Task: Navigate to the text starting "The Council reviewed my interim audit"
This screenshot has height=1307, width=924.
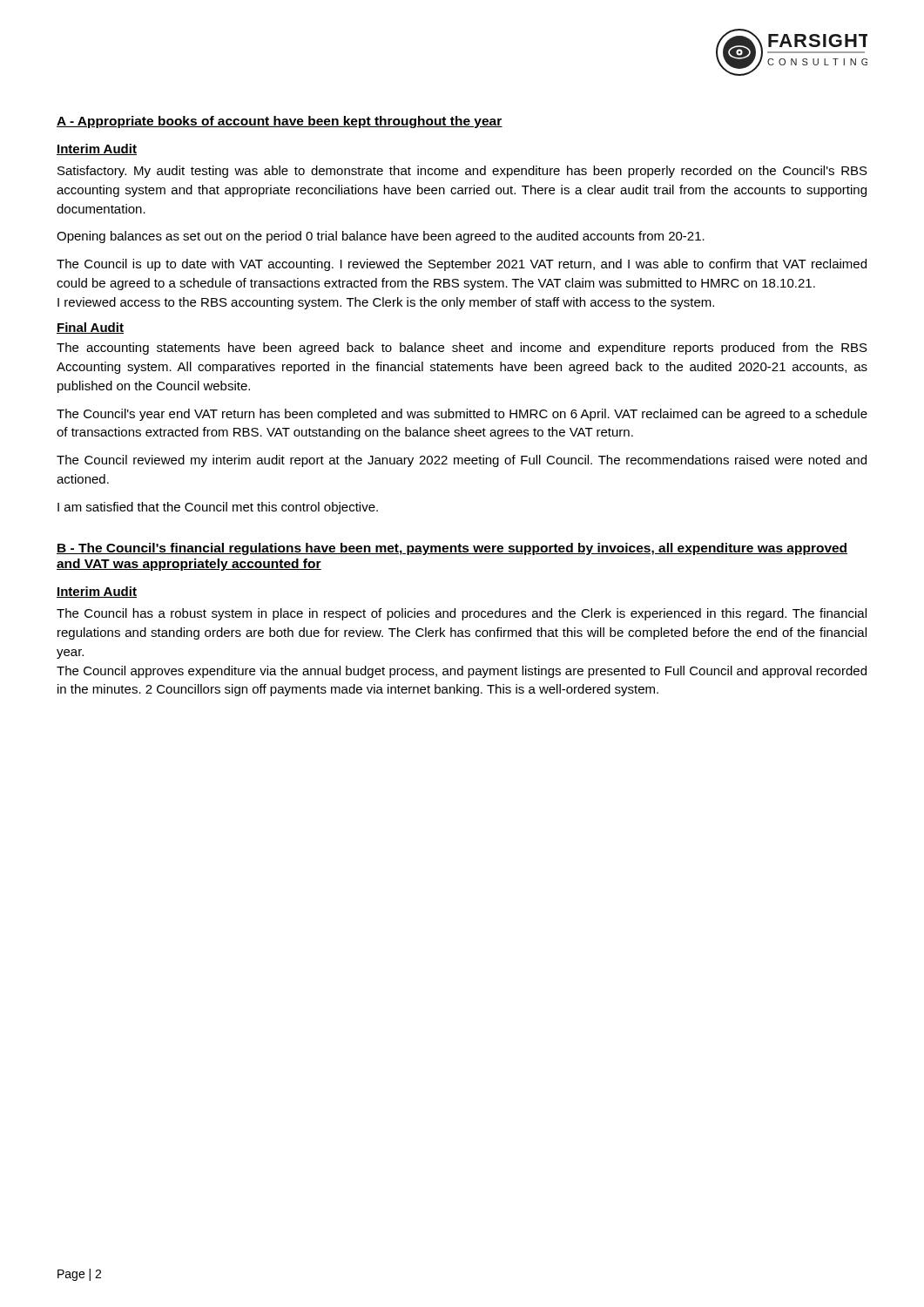Action: pos(462,469)
